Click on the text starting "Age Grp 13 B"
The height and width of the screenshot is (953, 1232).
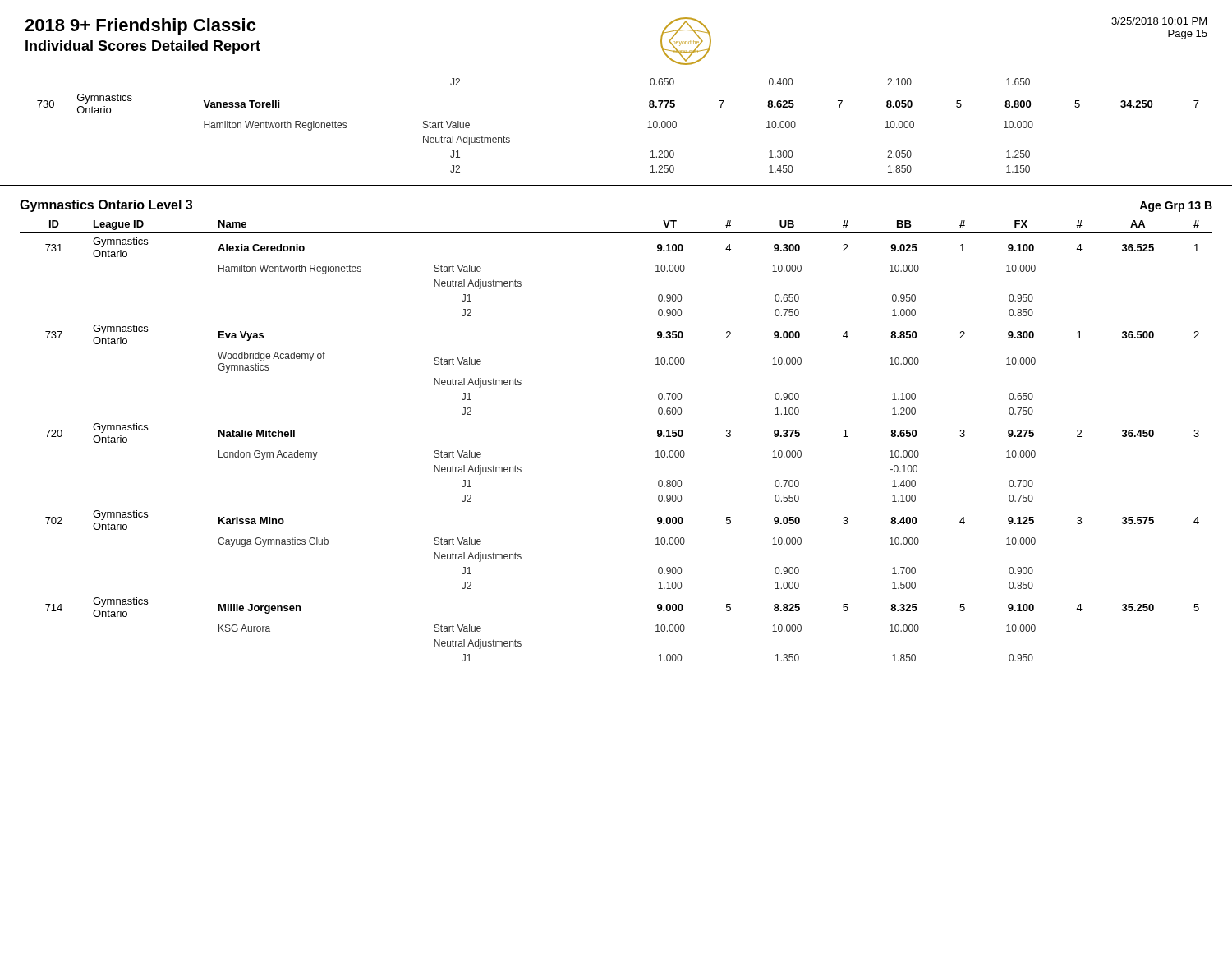point(1176,205)
